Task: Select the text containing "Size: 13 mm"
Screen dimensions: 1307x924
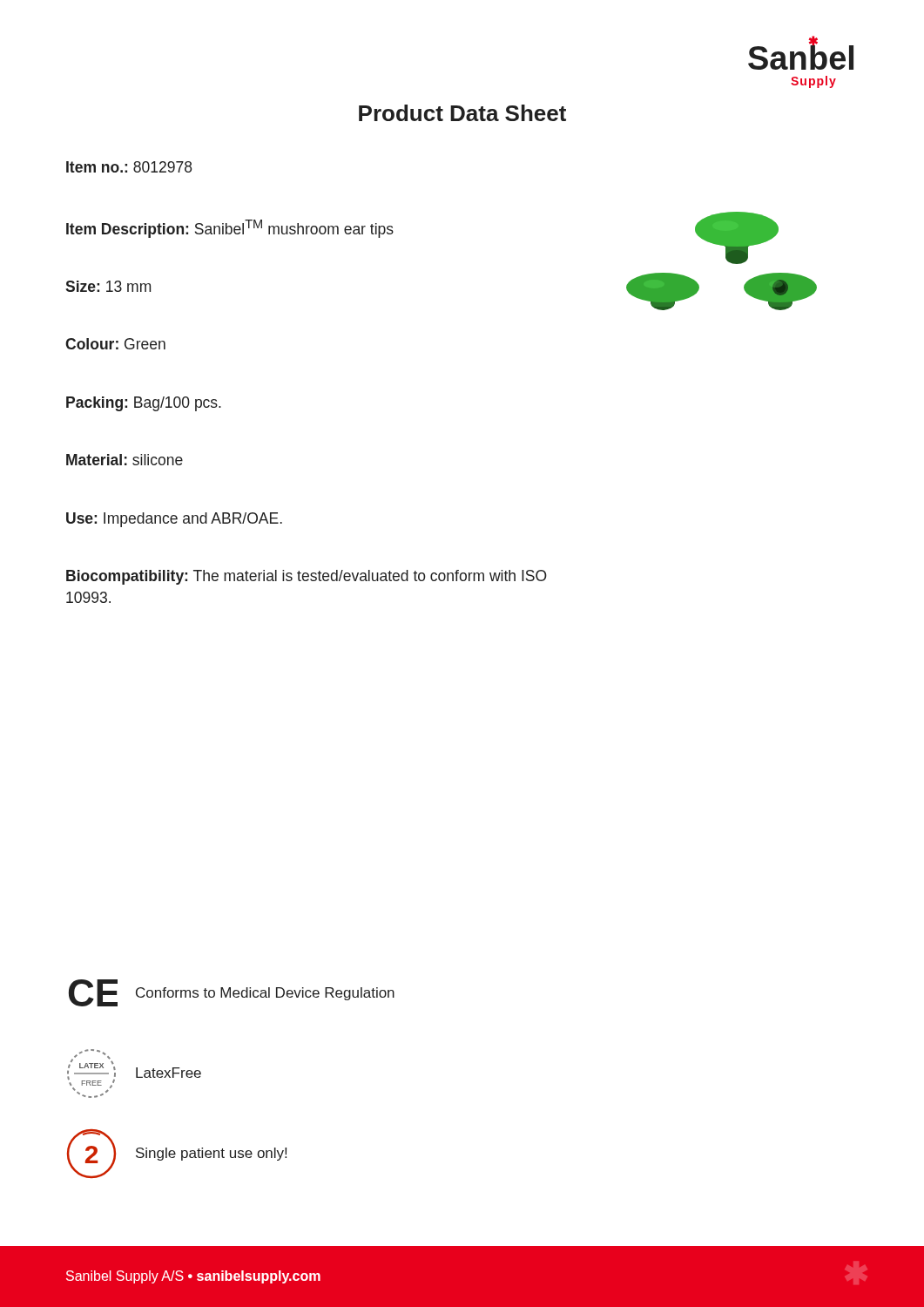Action: (109, 287)
